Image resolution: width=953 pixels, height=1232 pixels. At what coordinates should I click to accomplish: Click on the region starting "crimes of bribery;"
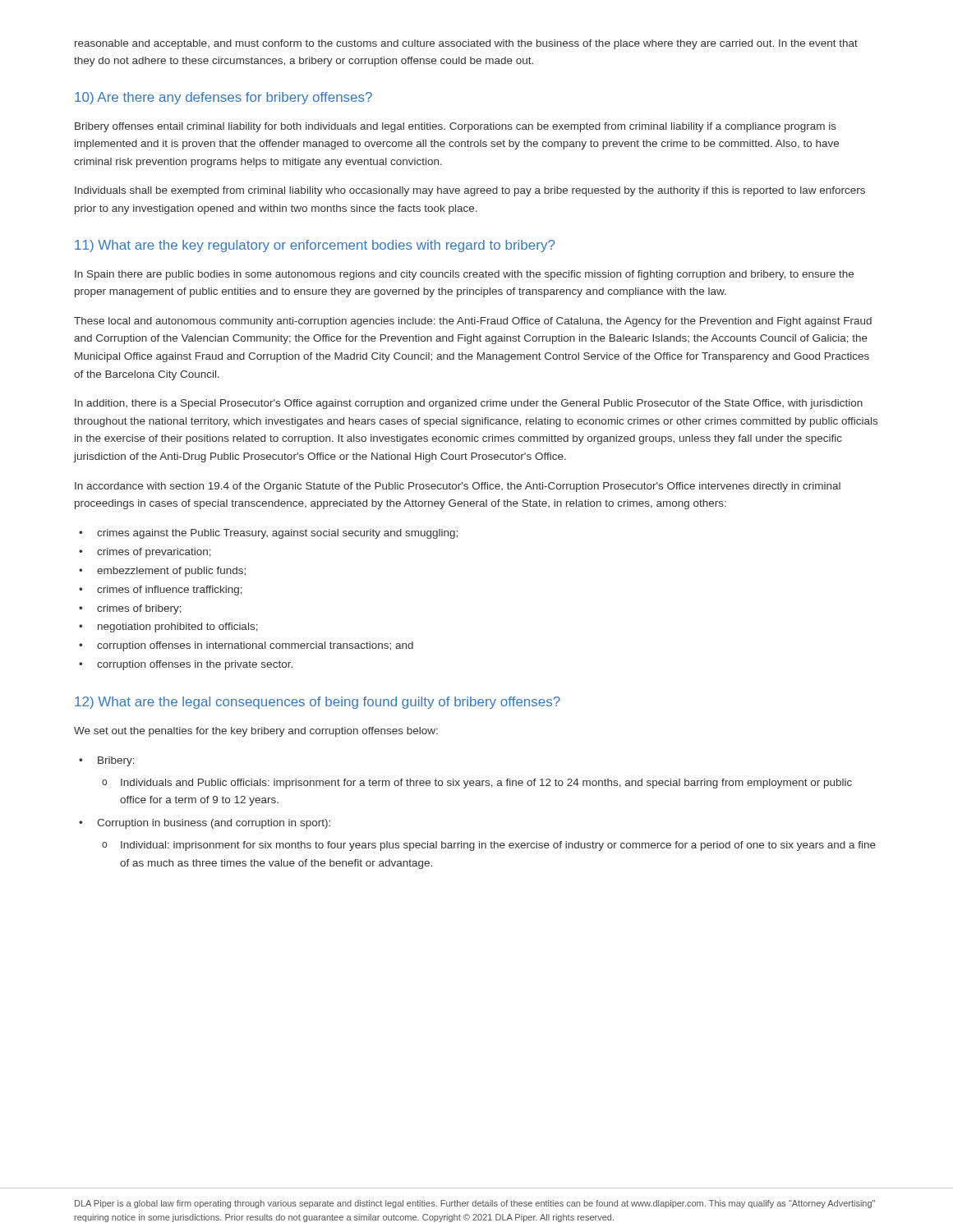[139, 609]
